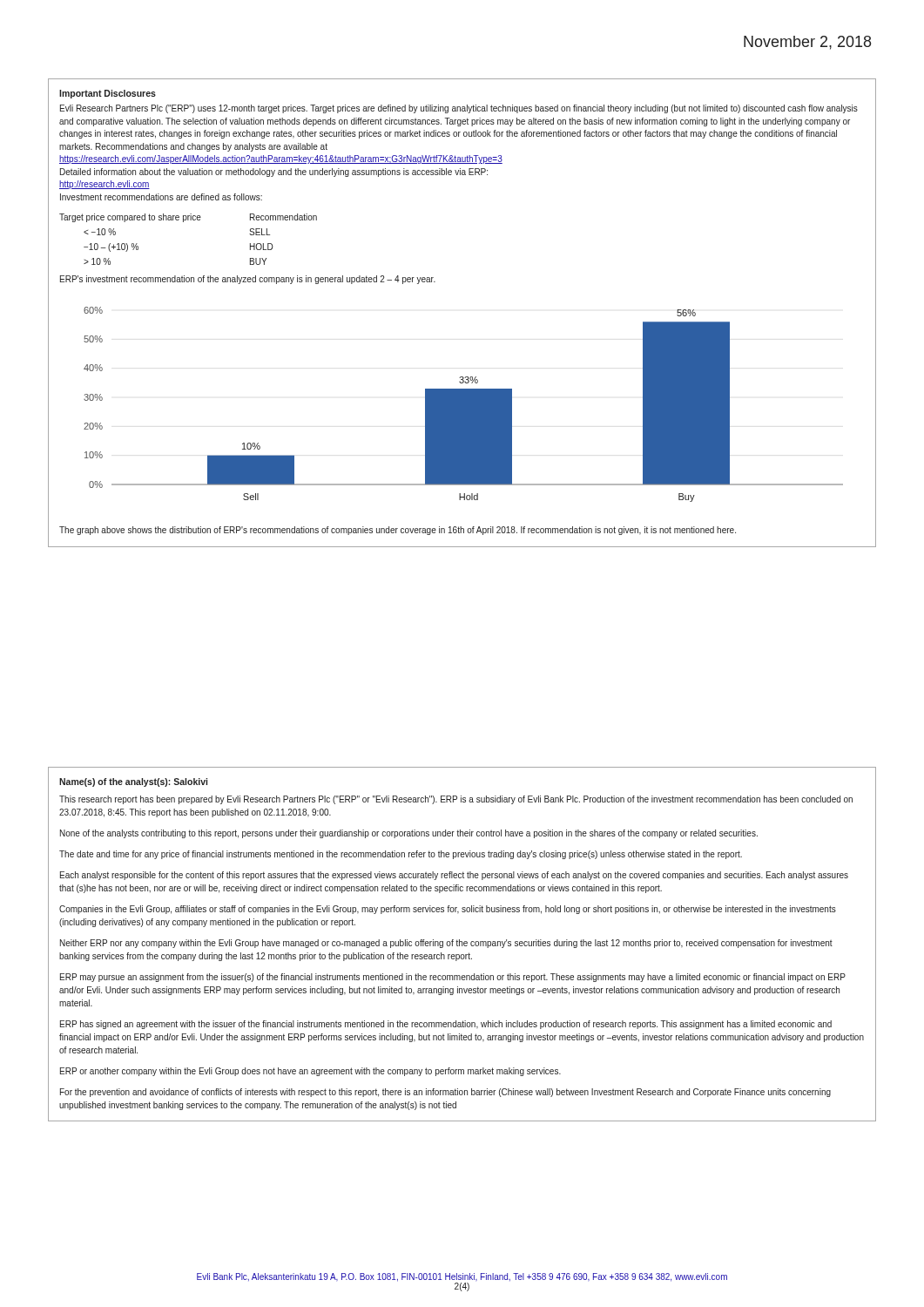
Task: Where is the passage that starts "ERP's investment recommendation"?
Action: tap(247, 279)
